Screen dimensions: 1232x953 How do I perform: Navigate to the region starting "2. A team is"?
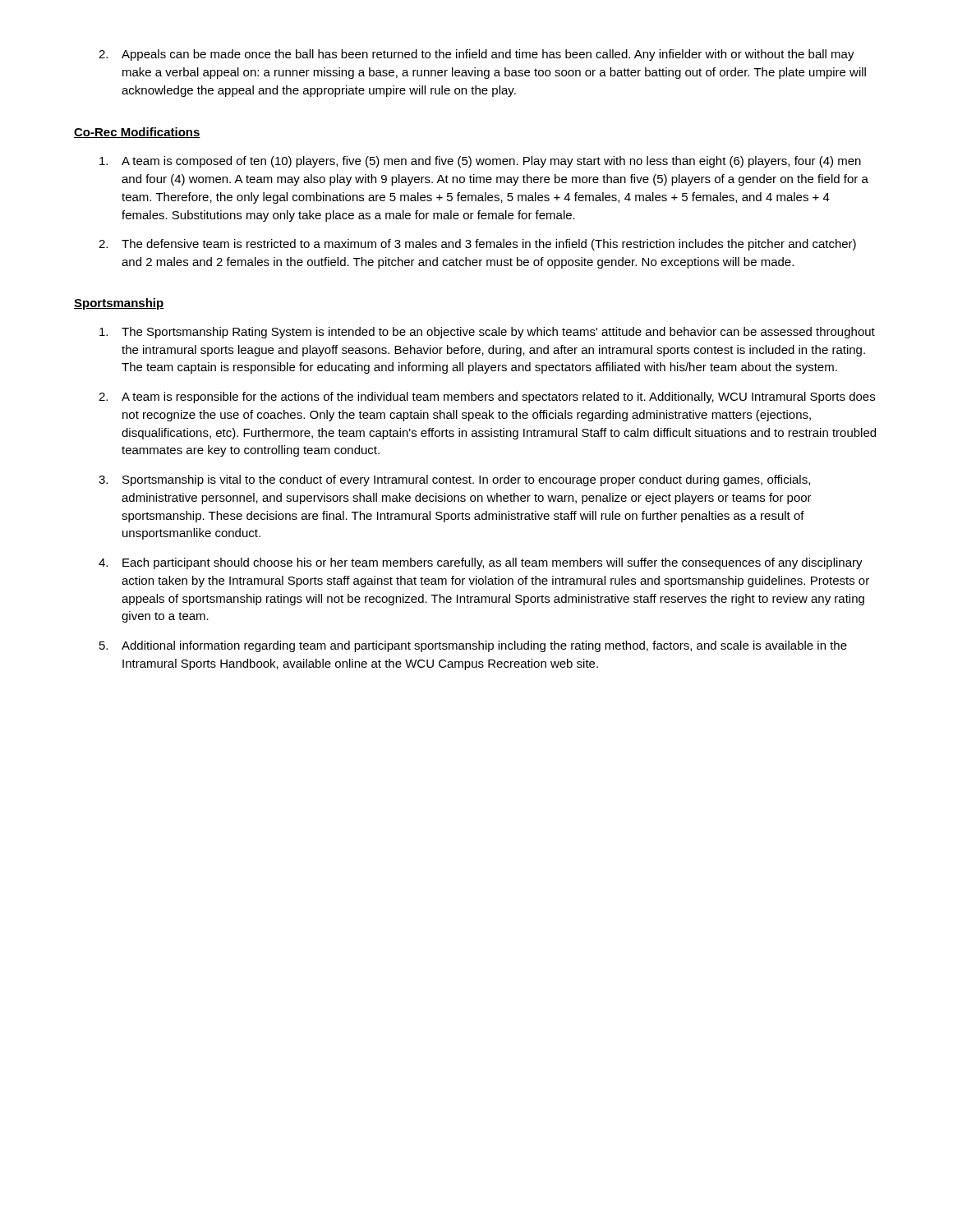[x=489, y=423]
